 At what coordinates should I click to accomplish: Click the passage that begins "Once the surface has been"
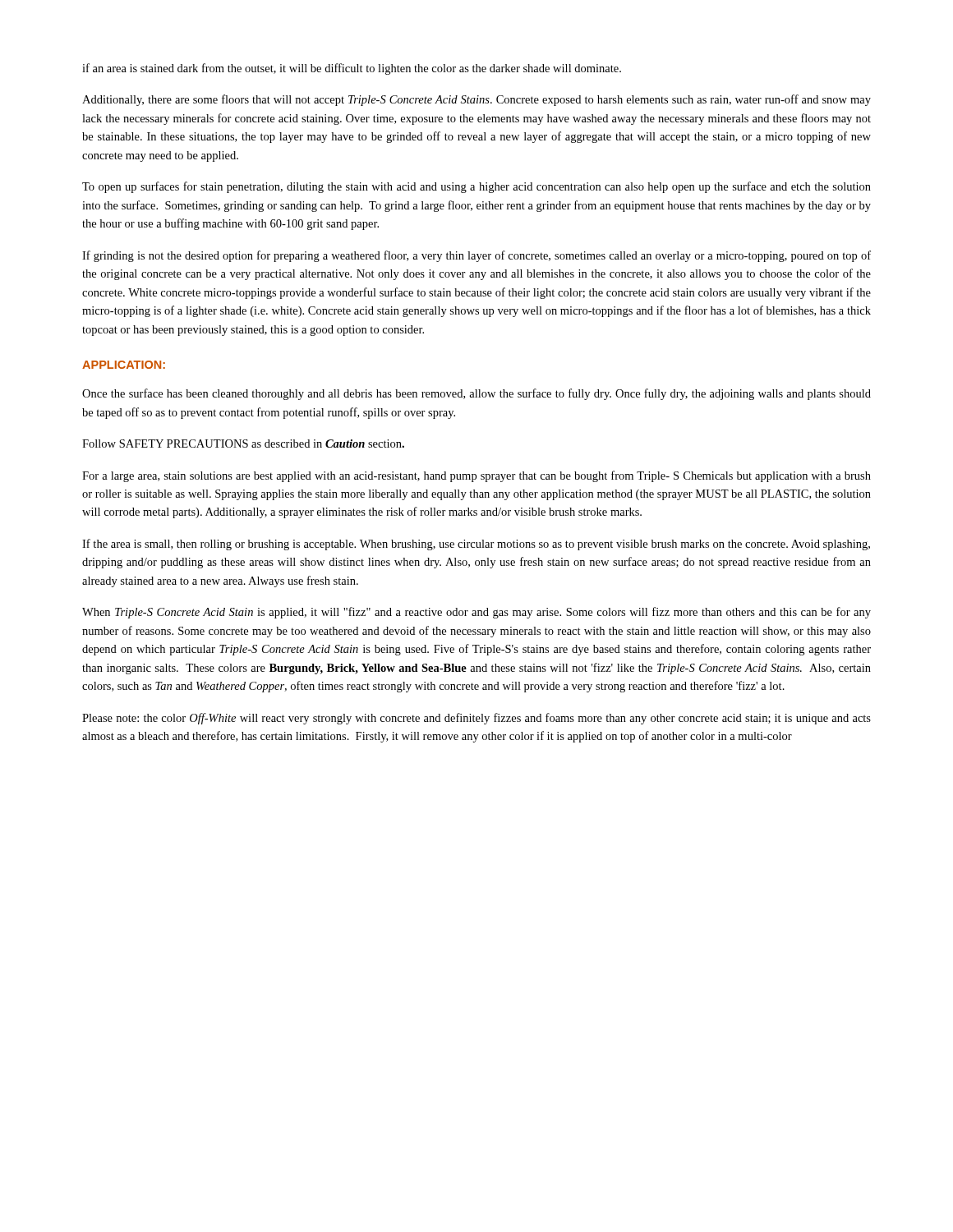pos(476,403)
